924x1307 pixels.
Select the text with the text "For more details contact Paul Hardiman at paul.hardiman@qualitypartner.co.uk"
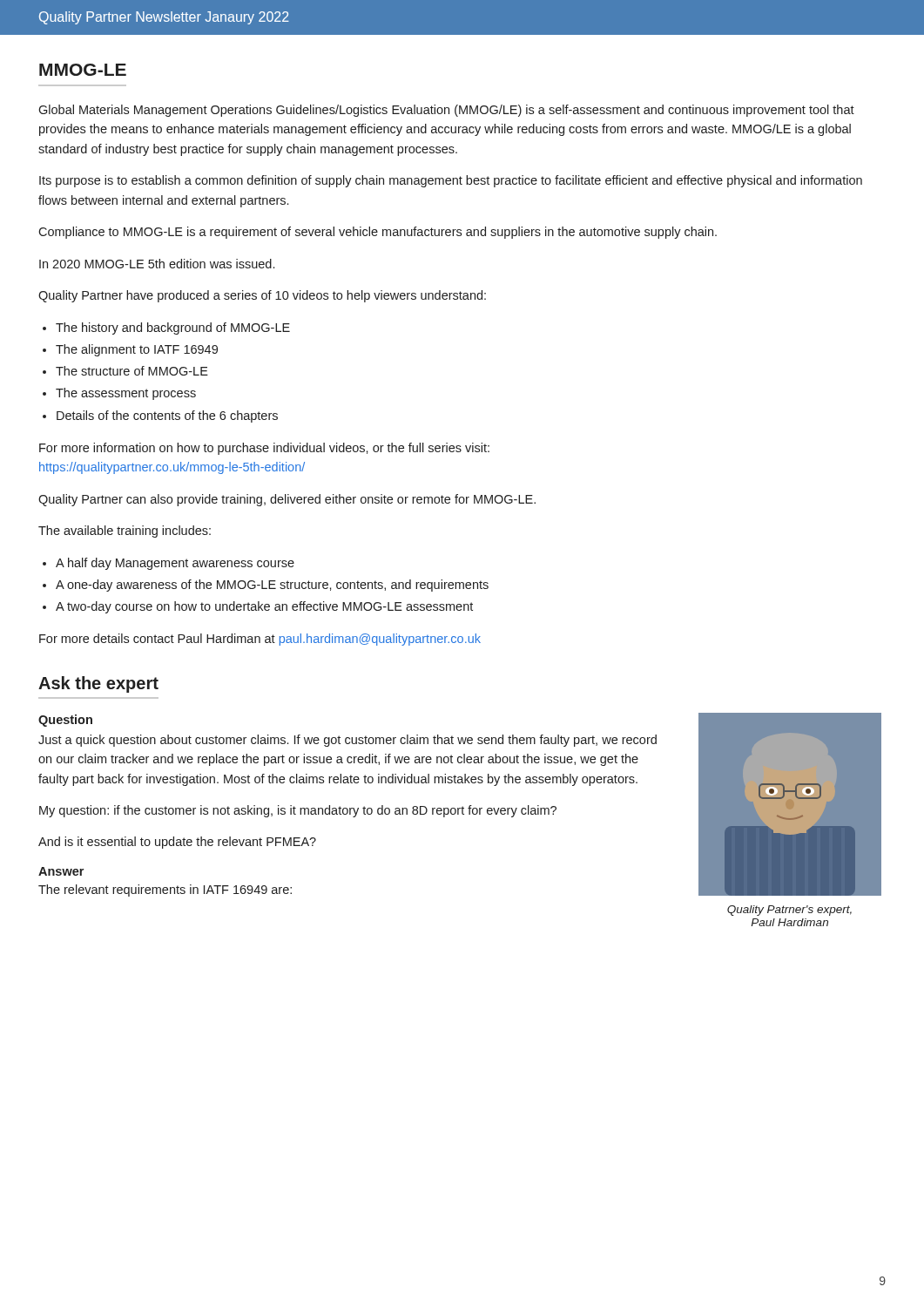pyautogui.click(x=260, y=639)
